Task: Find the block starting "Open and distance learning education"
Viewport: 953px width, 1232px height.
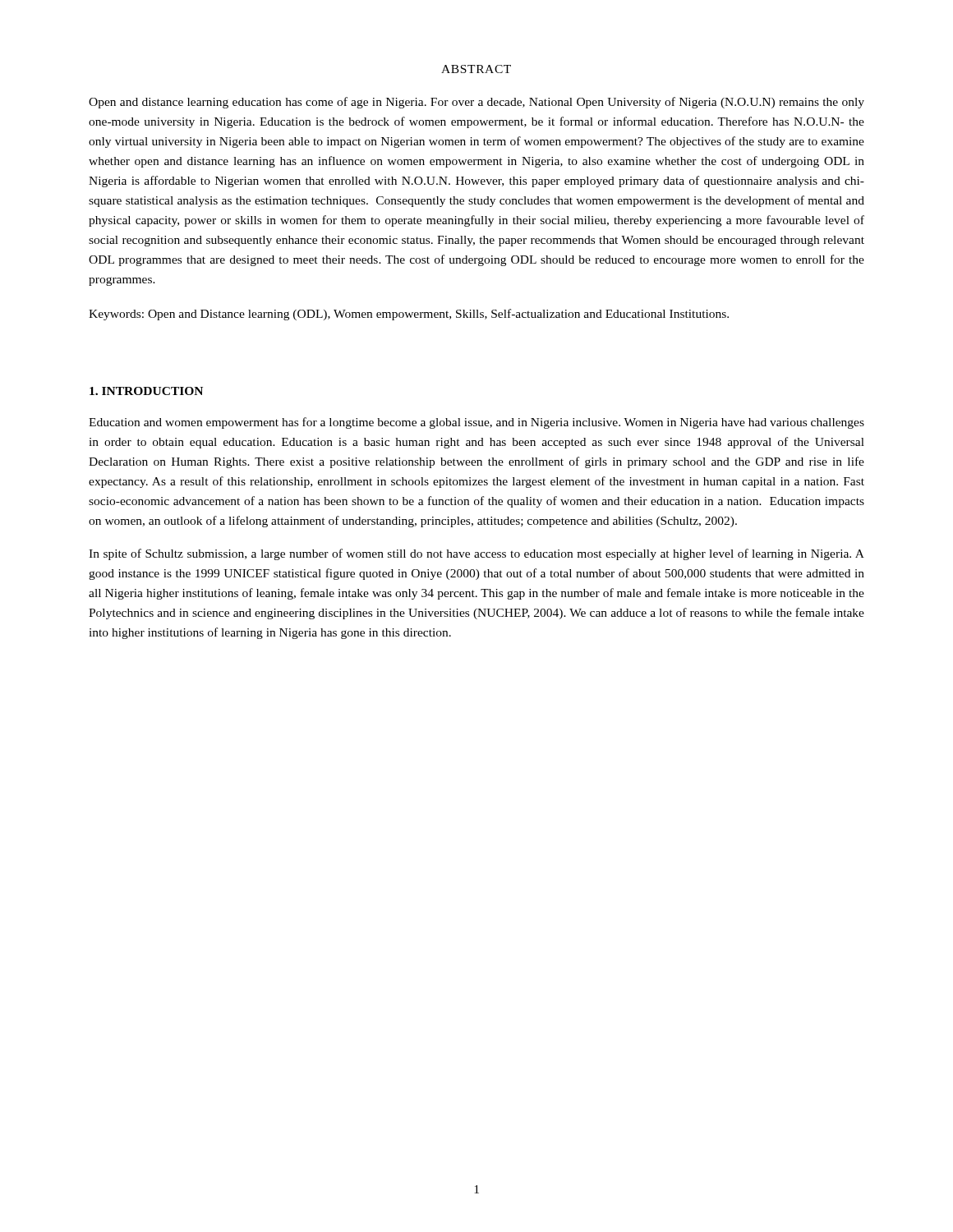Action: pos(476,190)
